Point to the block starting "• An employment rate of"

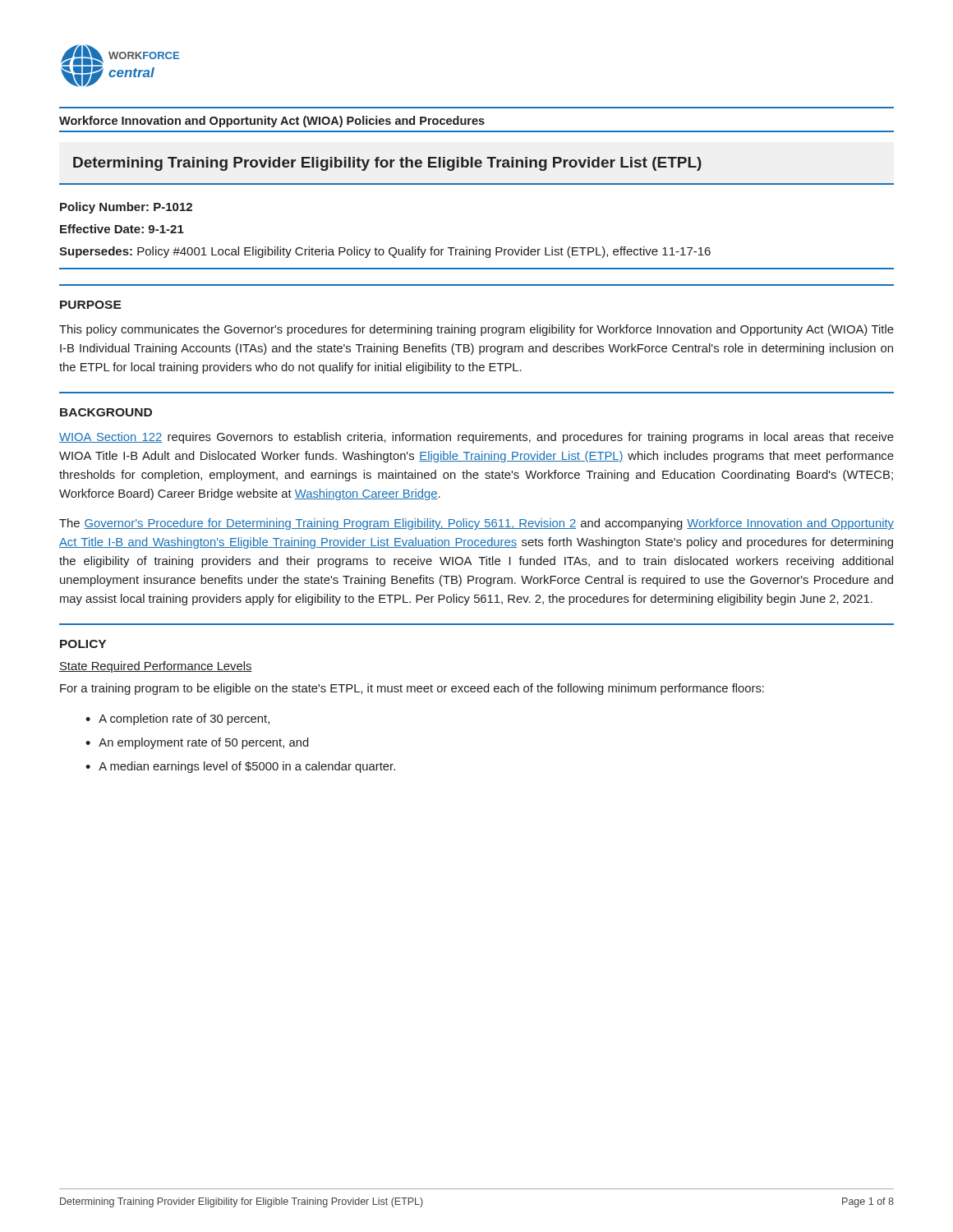pos(197,744)
